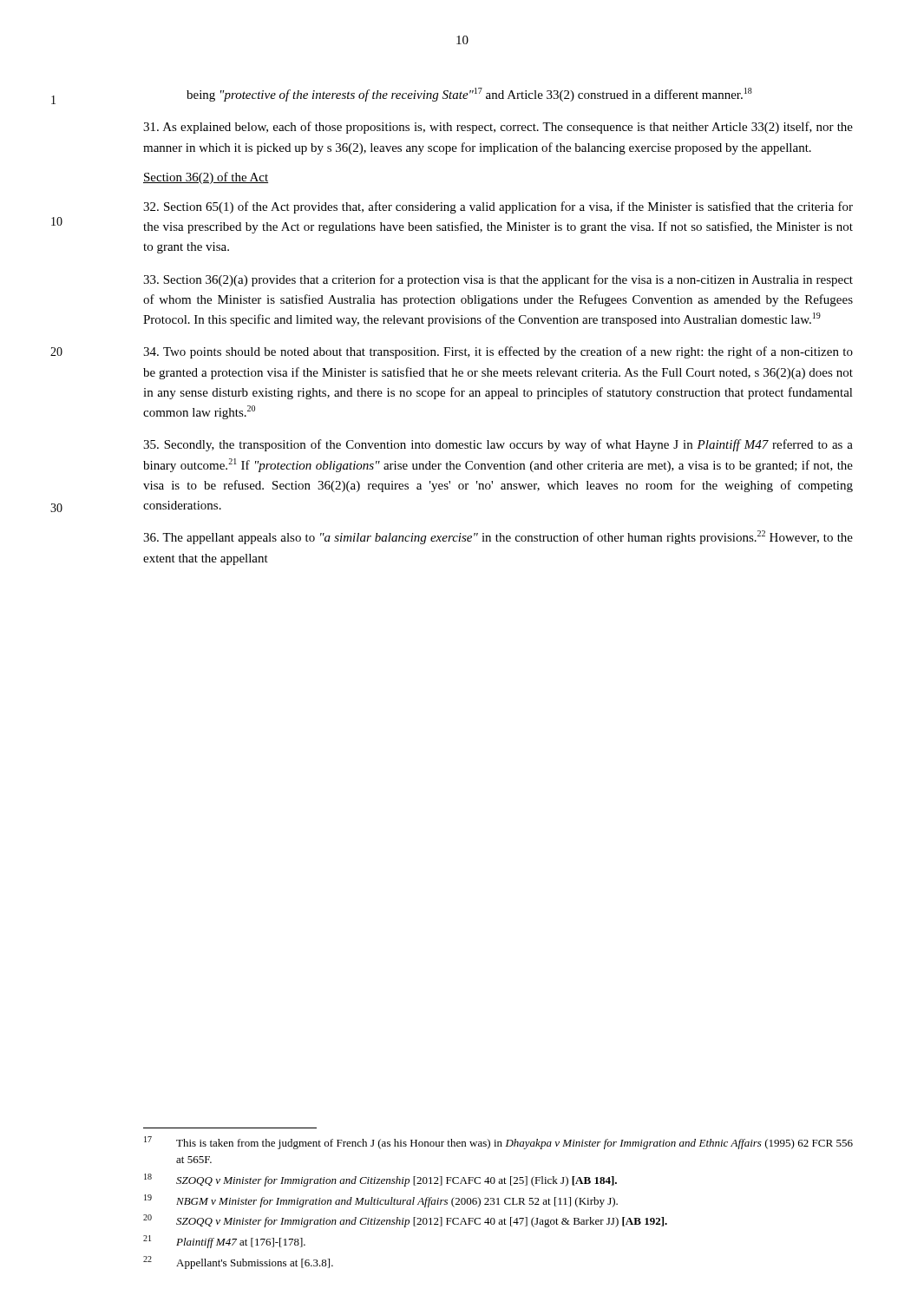Click the passage that begins "17 This is taken from"
Screen dimensions: 1302x924
[x=498, y=1152]
